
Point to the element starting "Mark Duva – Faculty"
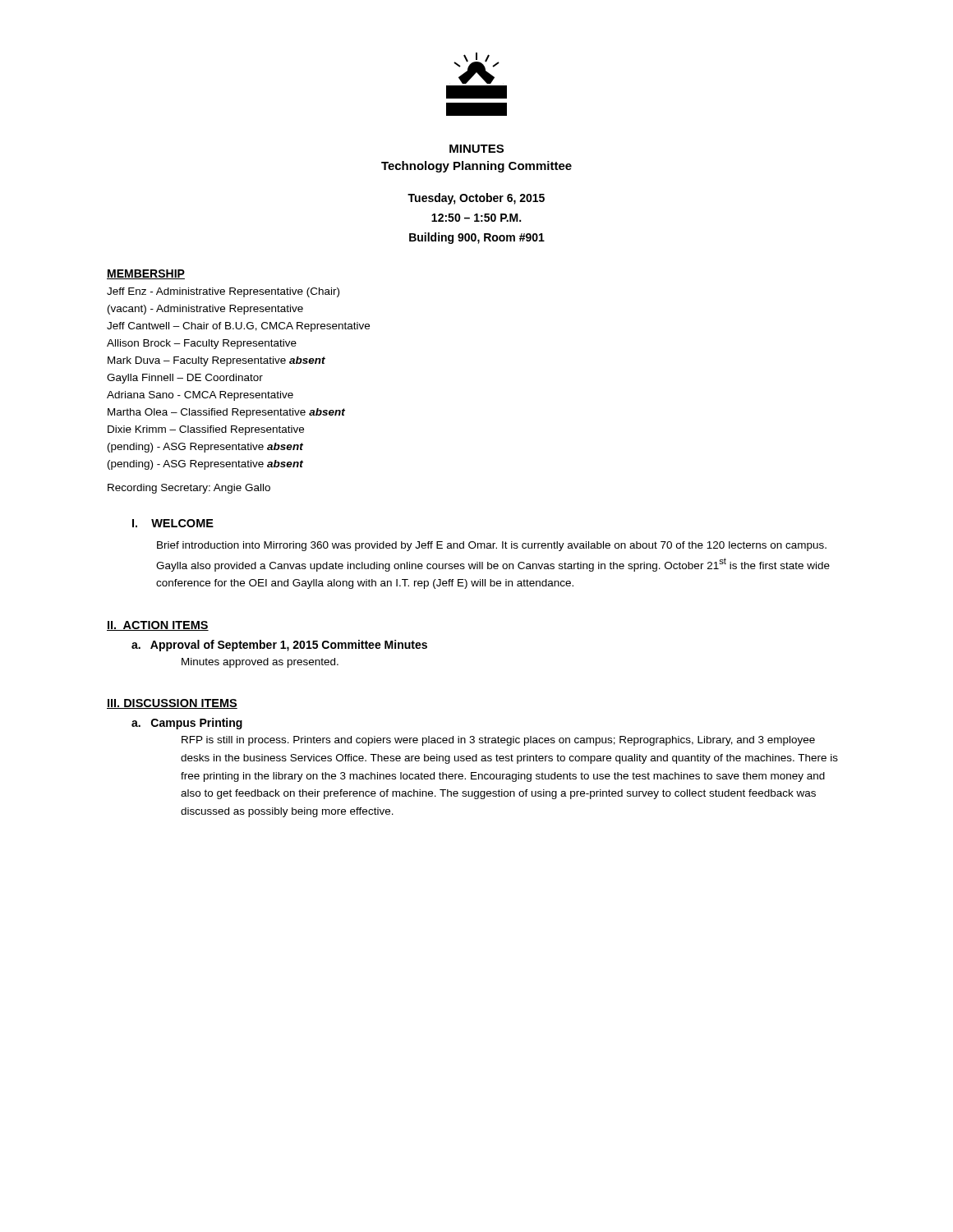pyautogui.click(x=216, y=360)
